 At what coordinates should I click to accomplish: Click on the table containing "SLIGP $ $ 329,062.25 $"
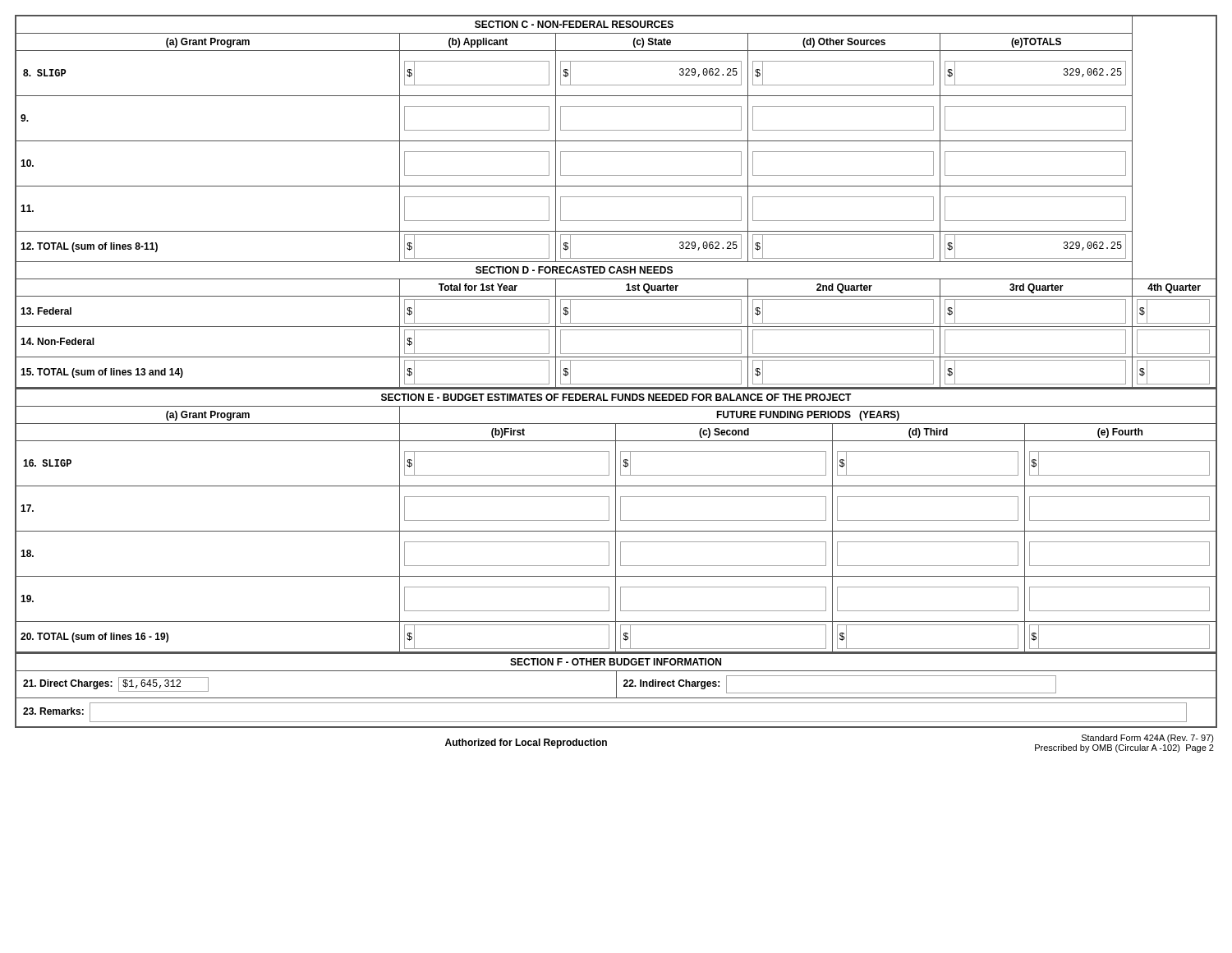[x=616, y=73]
